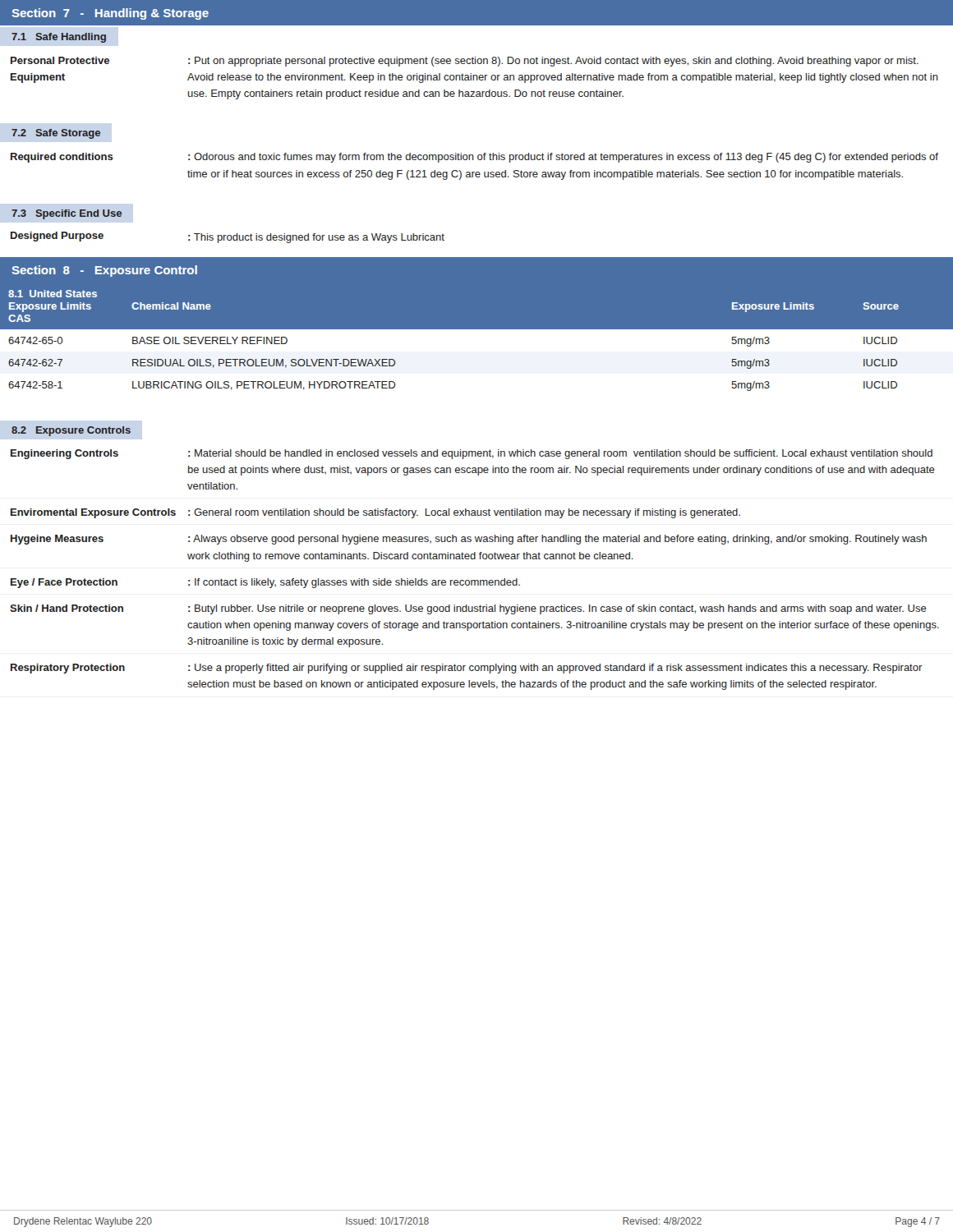
Task: Where does it say "Personal ProtectiveEquipment"?
Action: point(60,68)
